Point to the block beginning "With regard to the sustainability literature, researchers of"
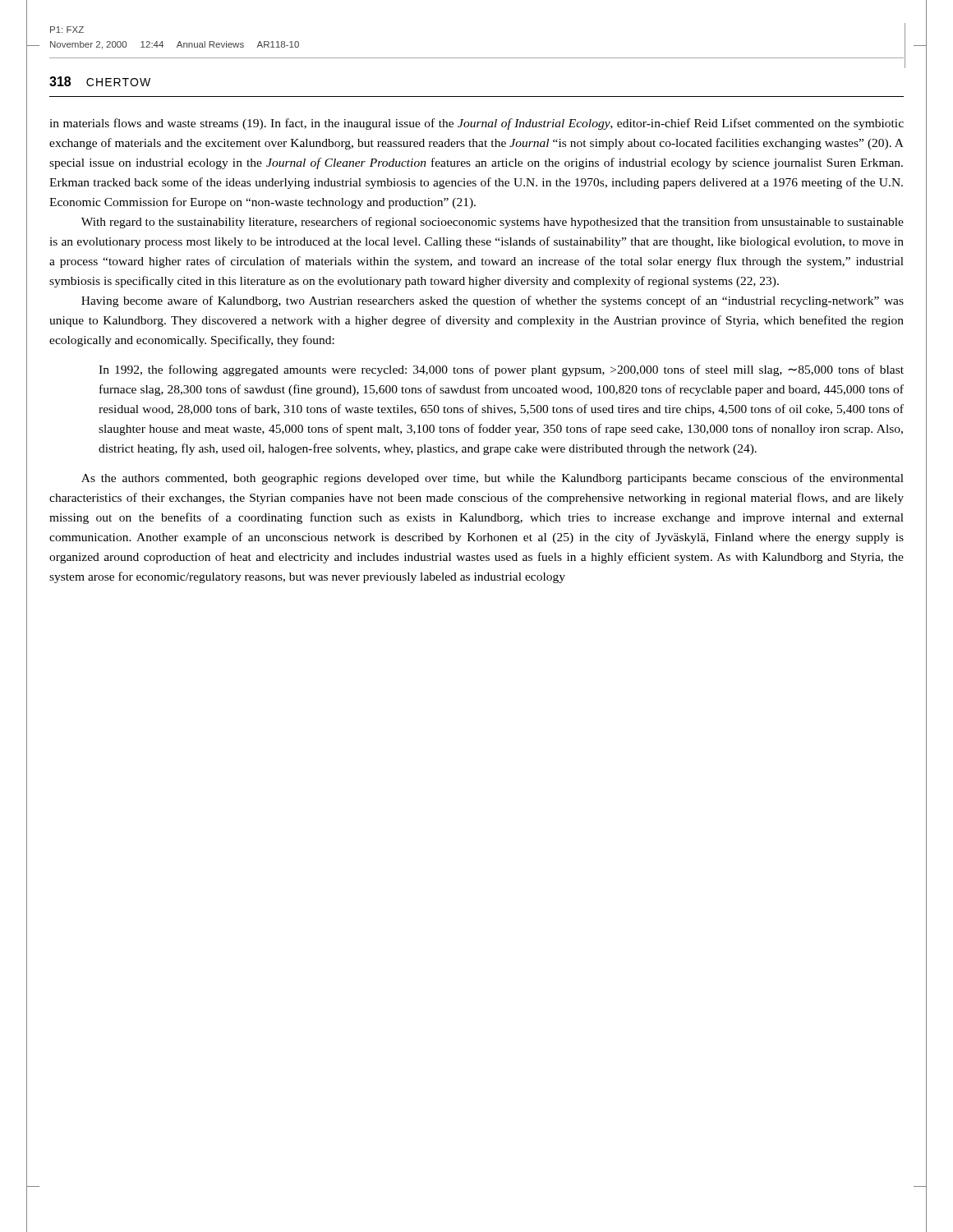This screenshot has height=1232, width=953. pos(476,251)
